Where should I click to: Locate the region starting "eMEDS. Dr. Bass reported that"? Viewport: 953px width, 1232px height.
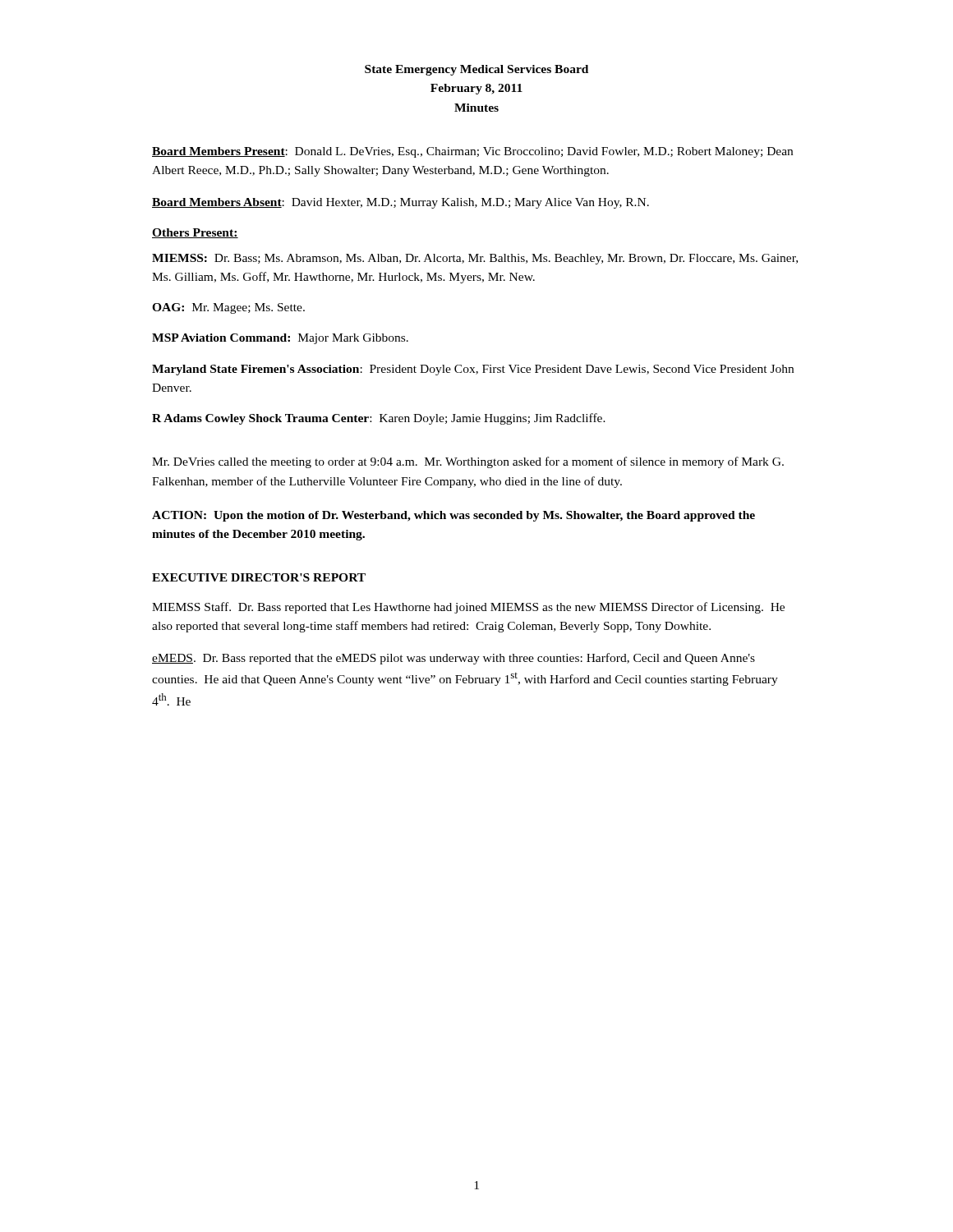(476, 679)
